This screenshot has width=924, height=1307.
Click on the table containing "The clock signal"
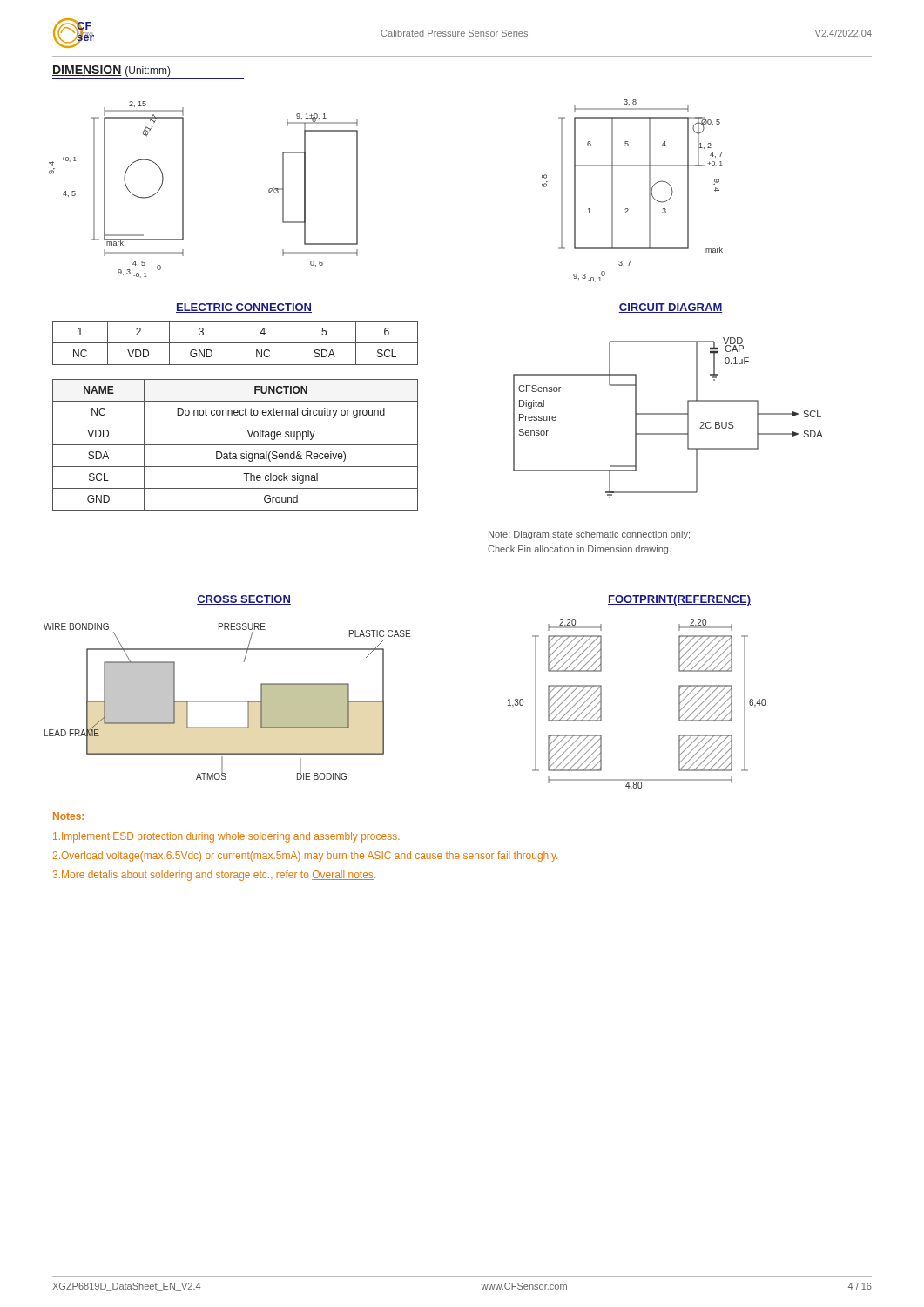[235, 445]
